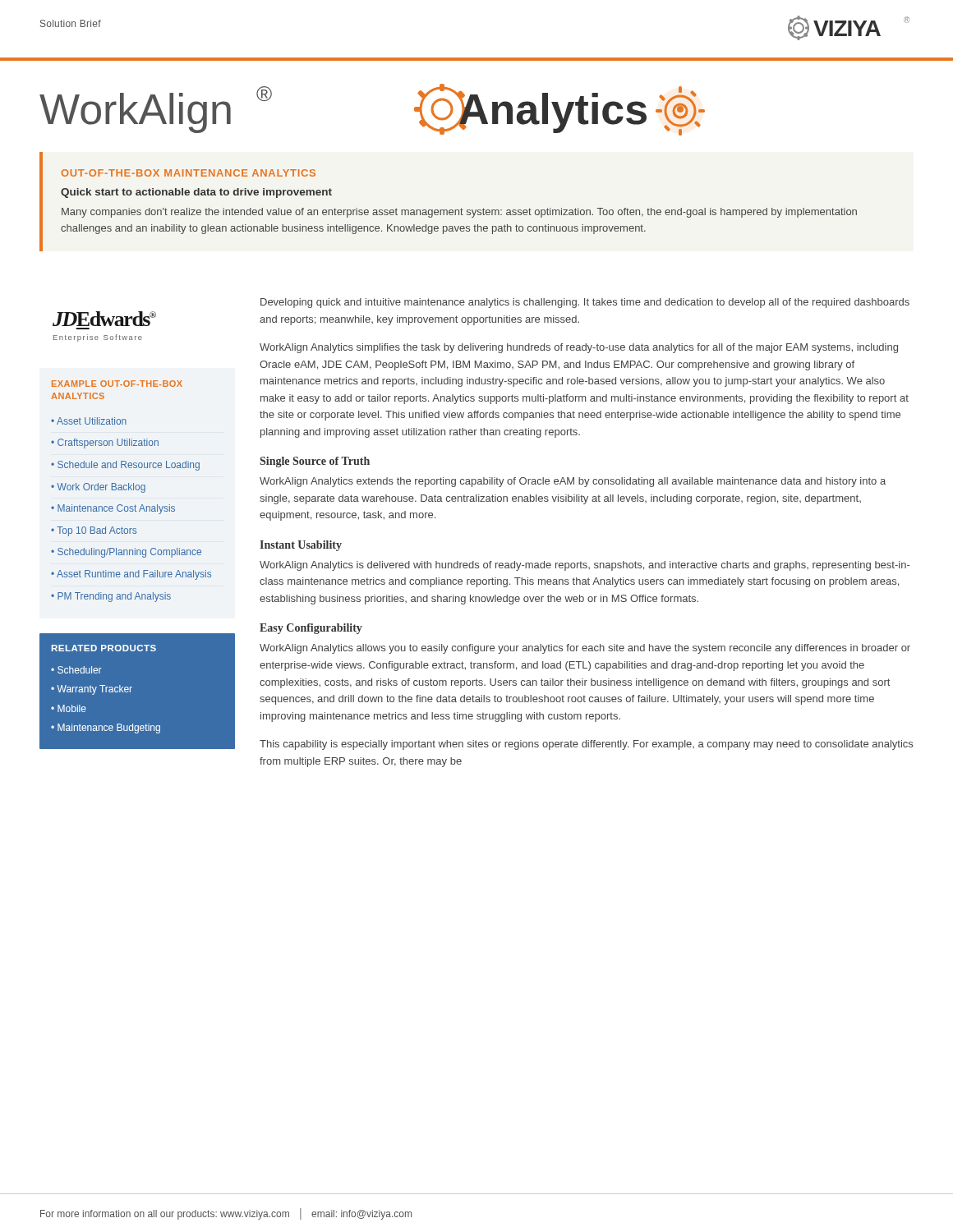Viewport: 953px width, 1232px height.
Task: Locate the text block that says "WorkAlign Analytics allows you to"
Action: 585,682
